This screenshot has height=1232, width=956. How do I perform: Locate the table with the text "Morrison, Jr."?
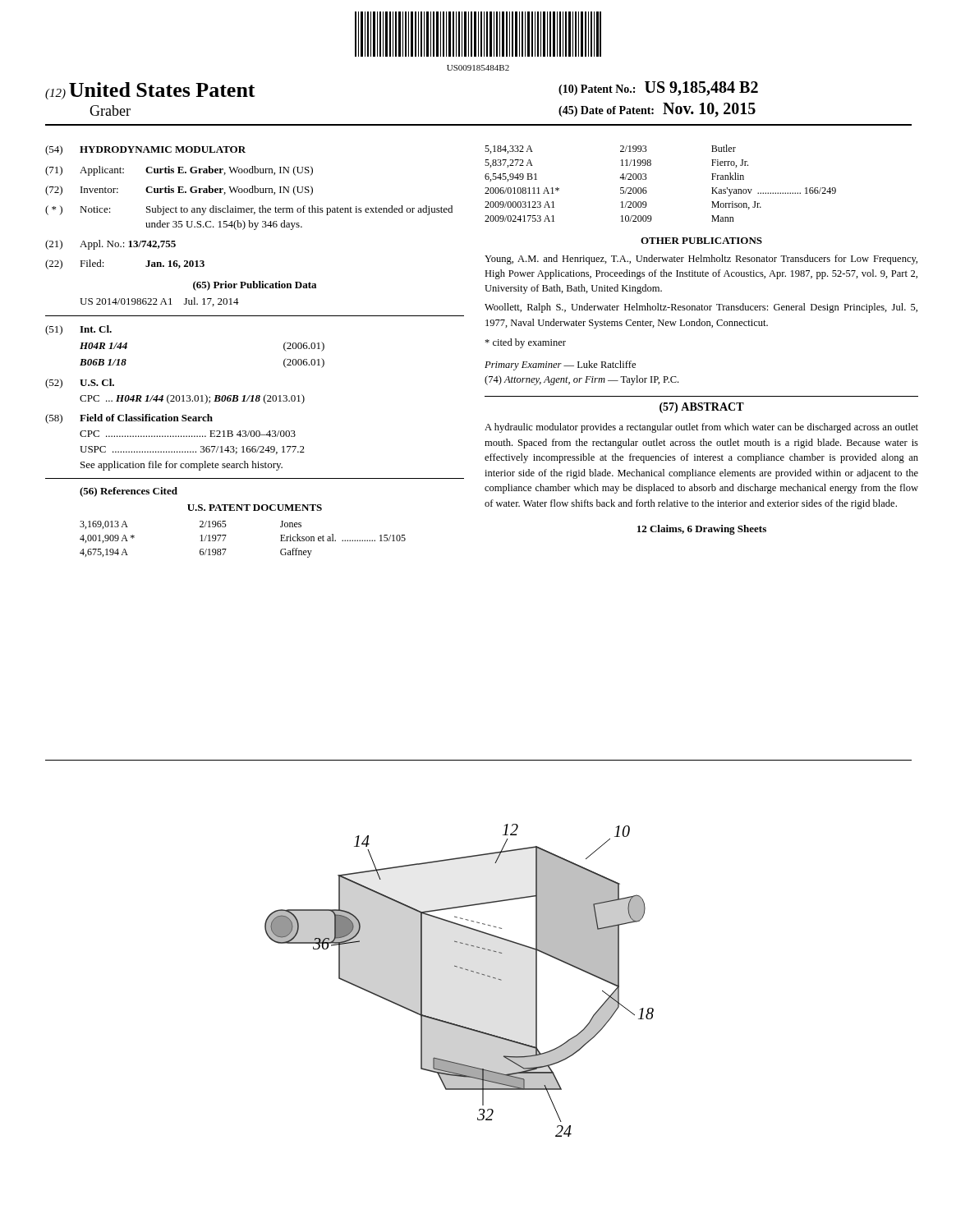pyautogui.click(x=701, y=184)
